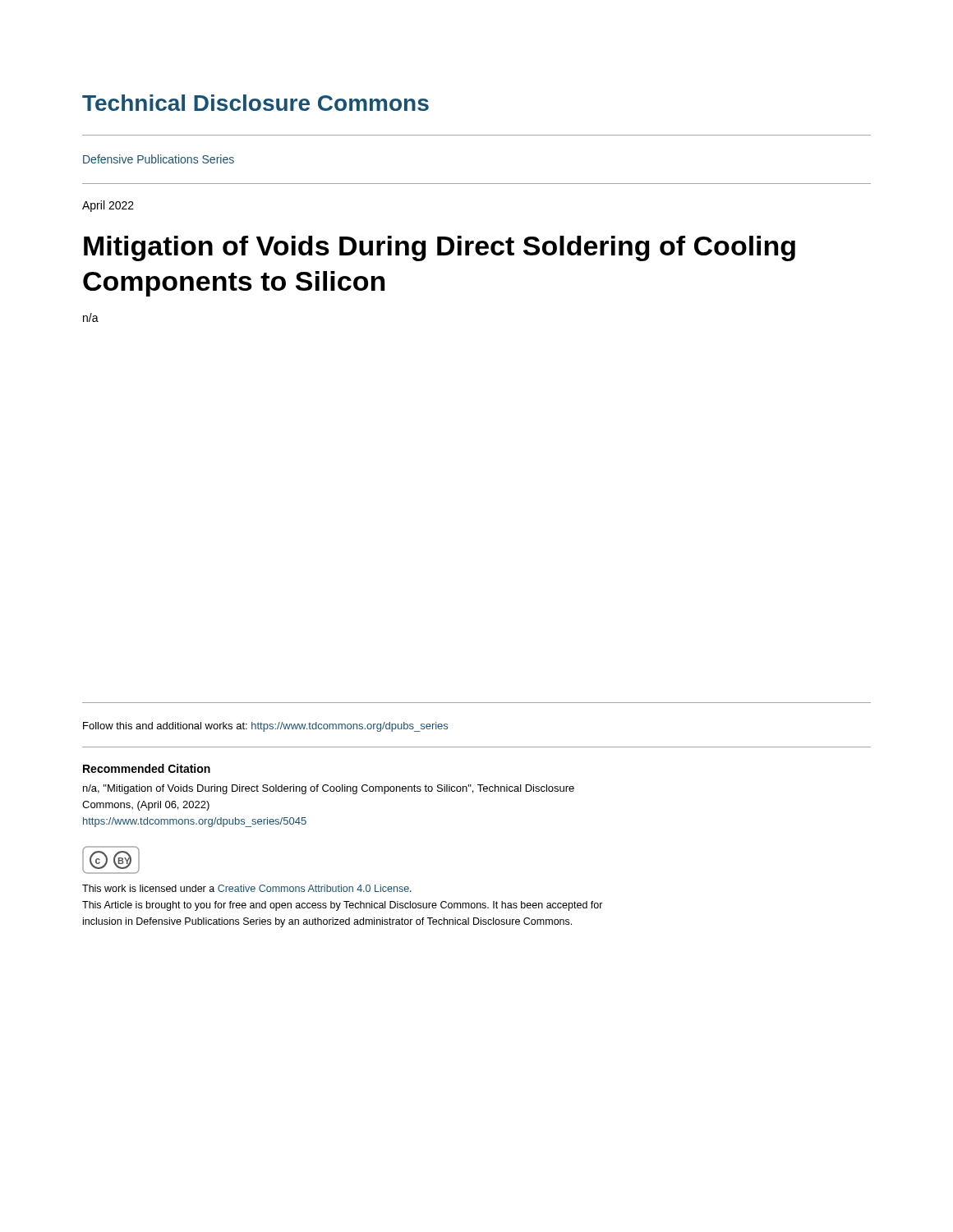Where does it say "Recommended Citation"?
This screenshot has width=953, height=1232.
146,769
